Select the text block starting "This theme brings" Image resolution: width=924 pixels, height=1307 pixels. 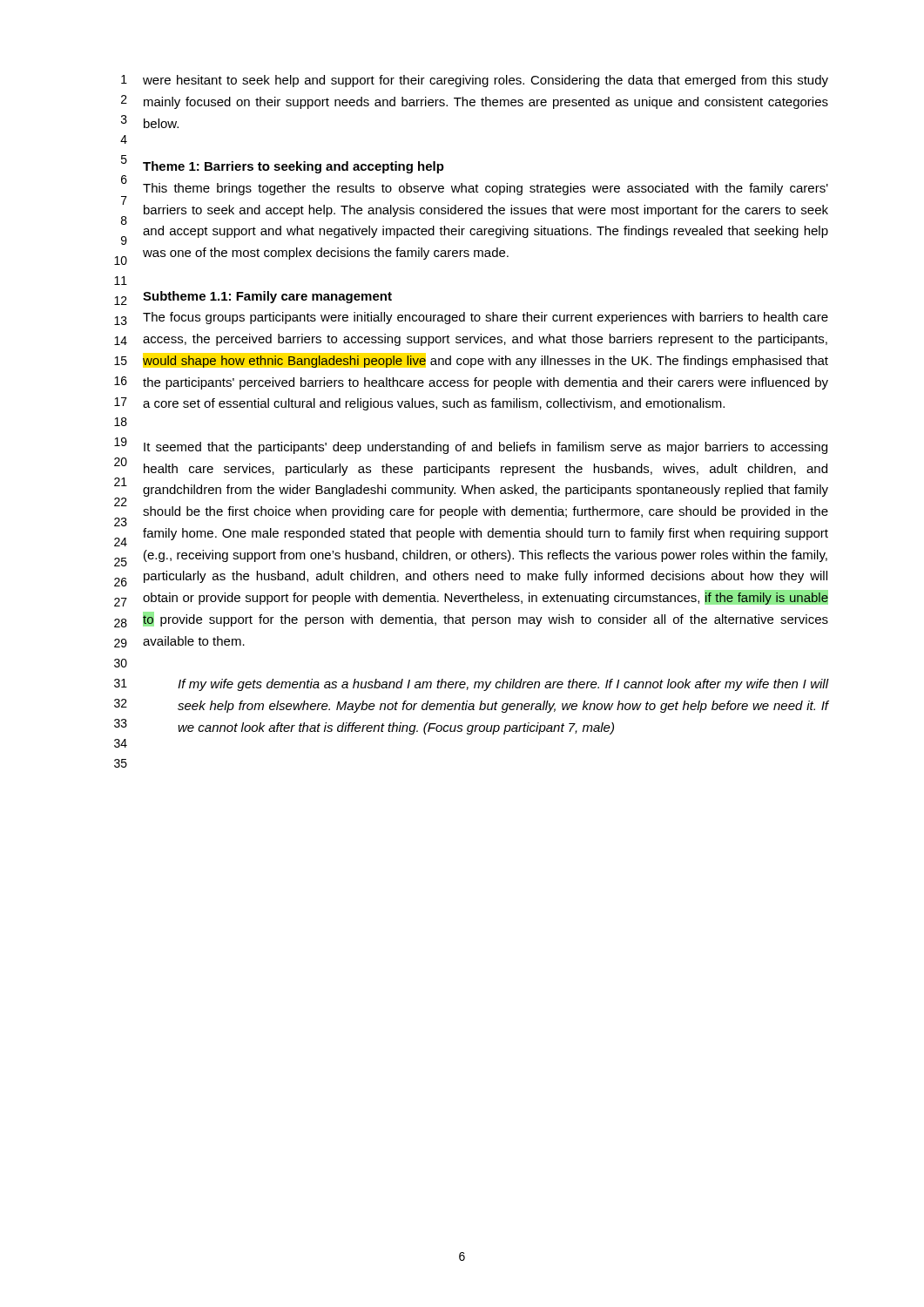[x=486, y=220]
